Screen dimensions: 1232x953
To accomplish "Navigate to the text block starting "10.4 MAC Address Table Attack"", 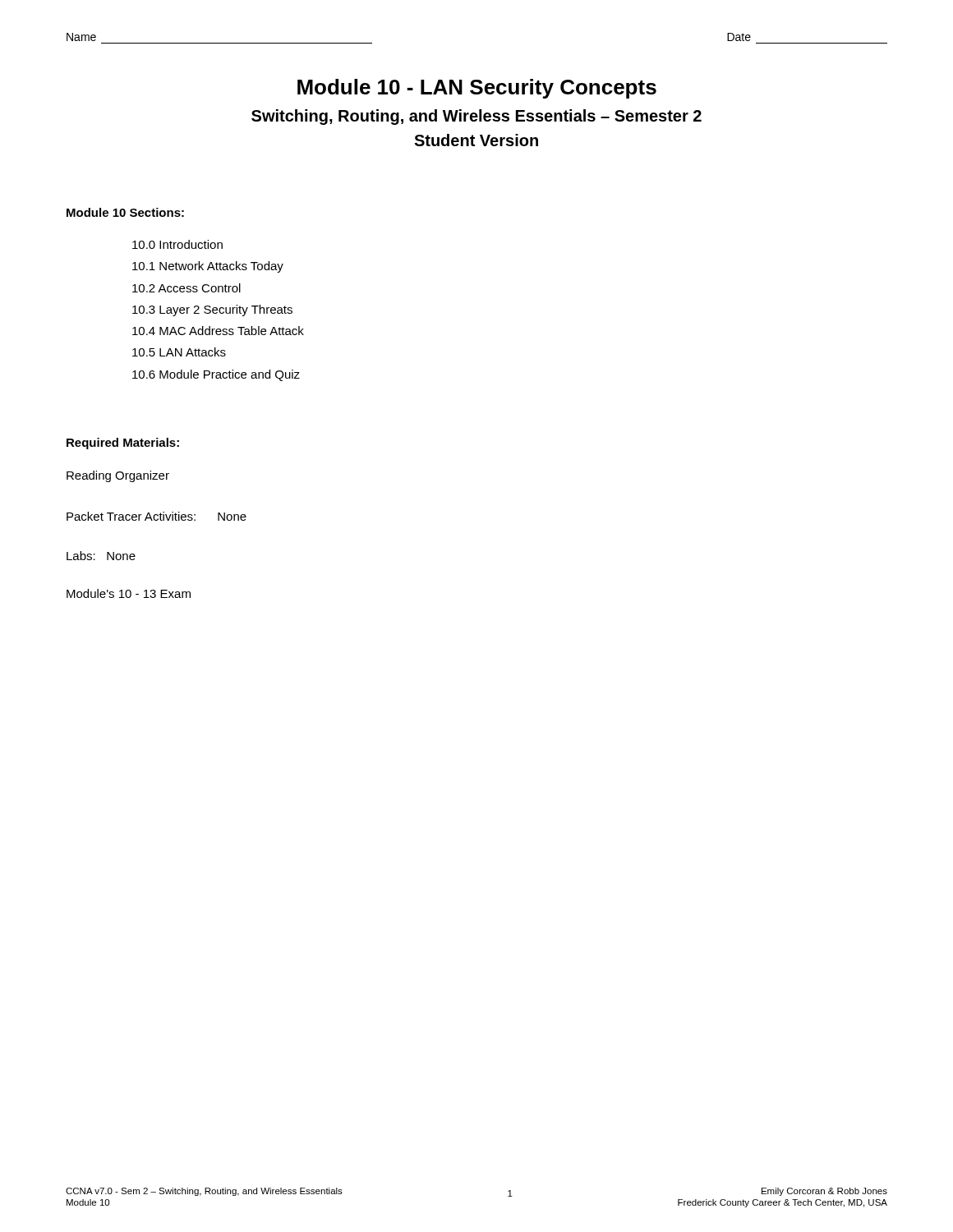I will pos(218,331).
